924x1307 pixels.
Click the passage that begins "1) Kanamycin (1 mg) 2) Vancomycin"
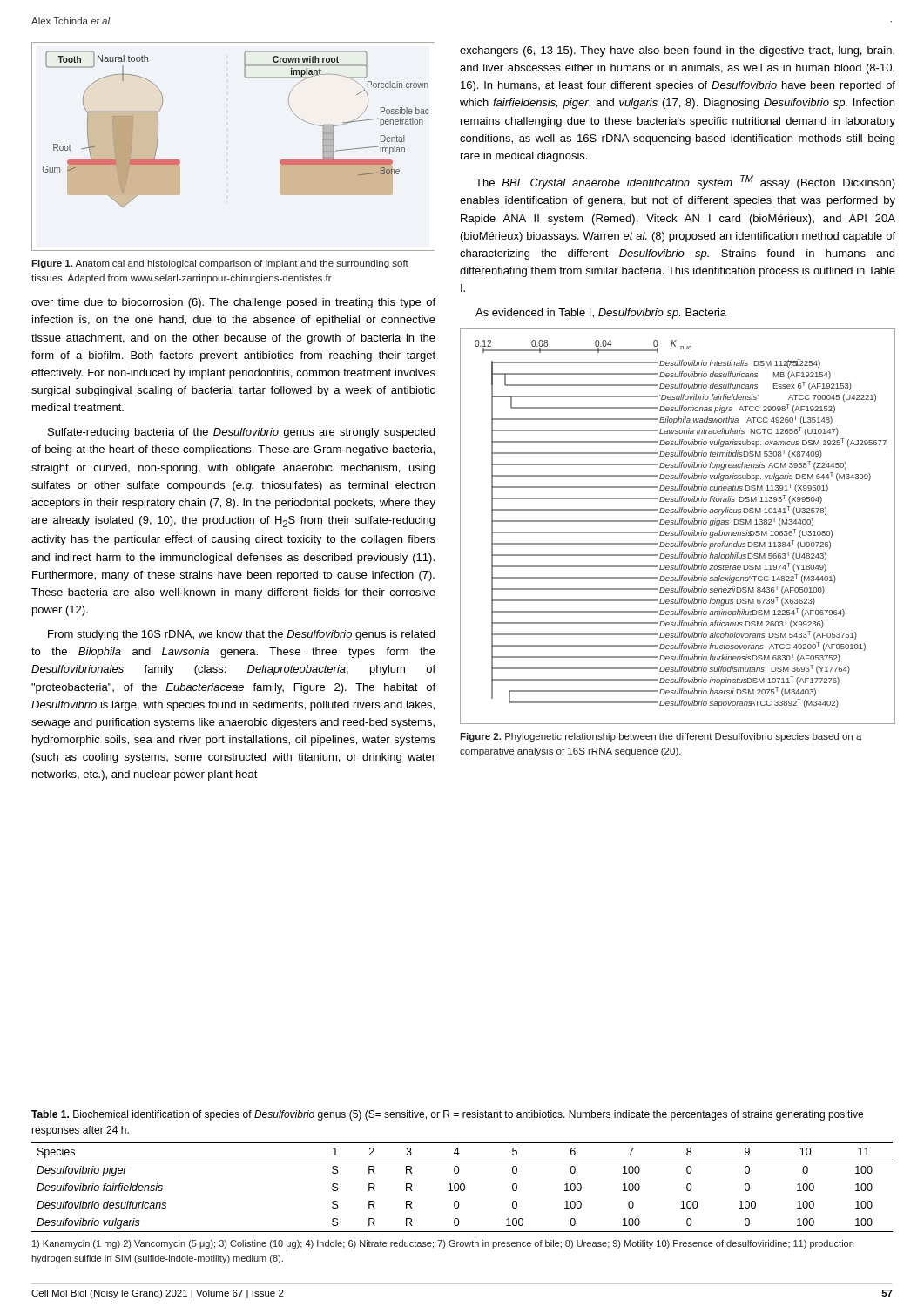pos(443,1251)
